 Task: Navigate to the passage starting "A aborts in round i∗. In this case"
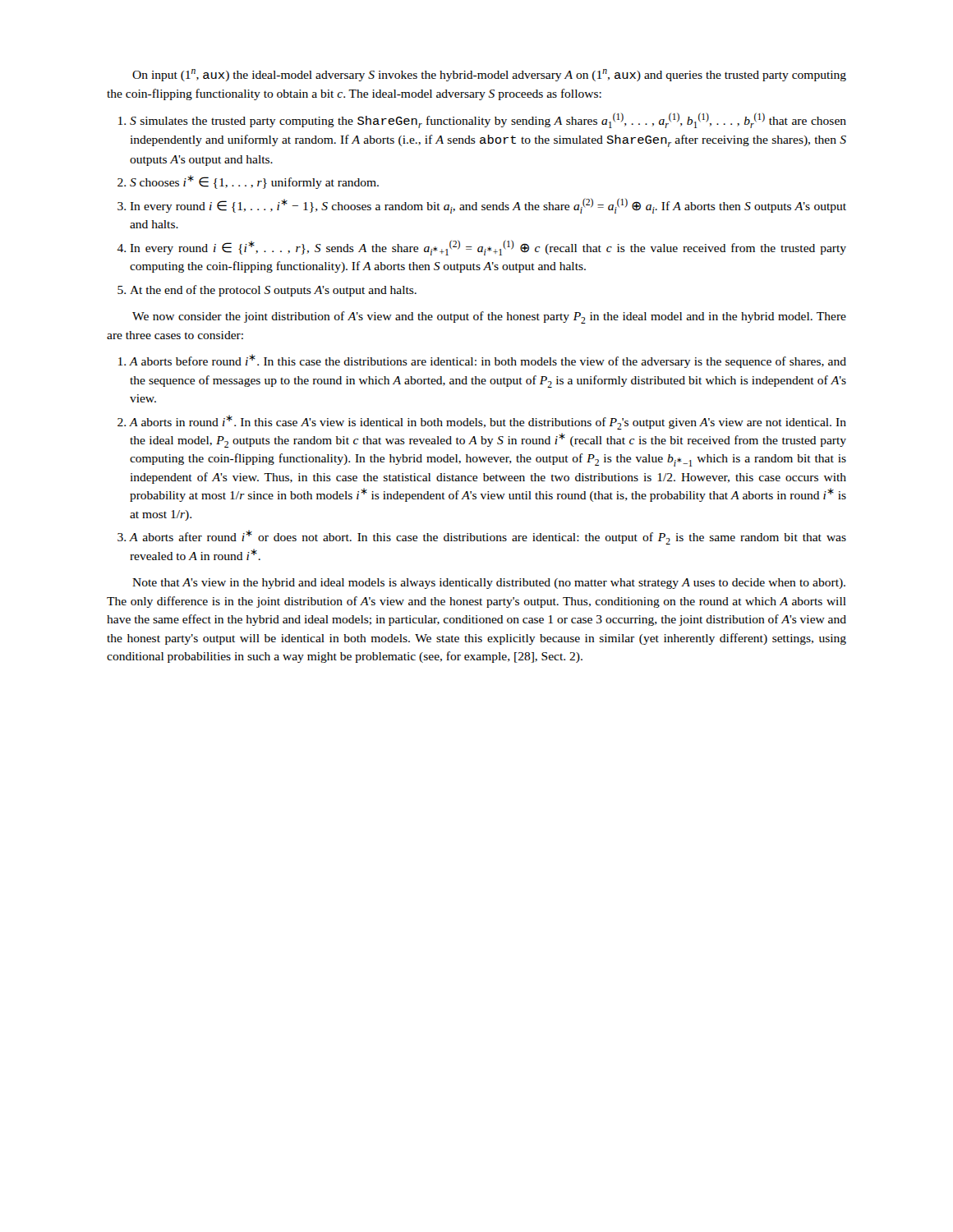click(488, 467)
